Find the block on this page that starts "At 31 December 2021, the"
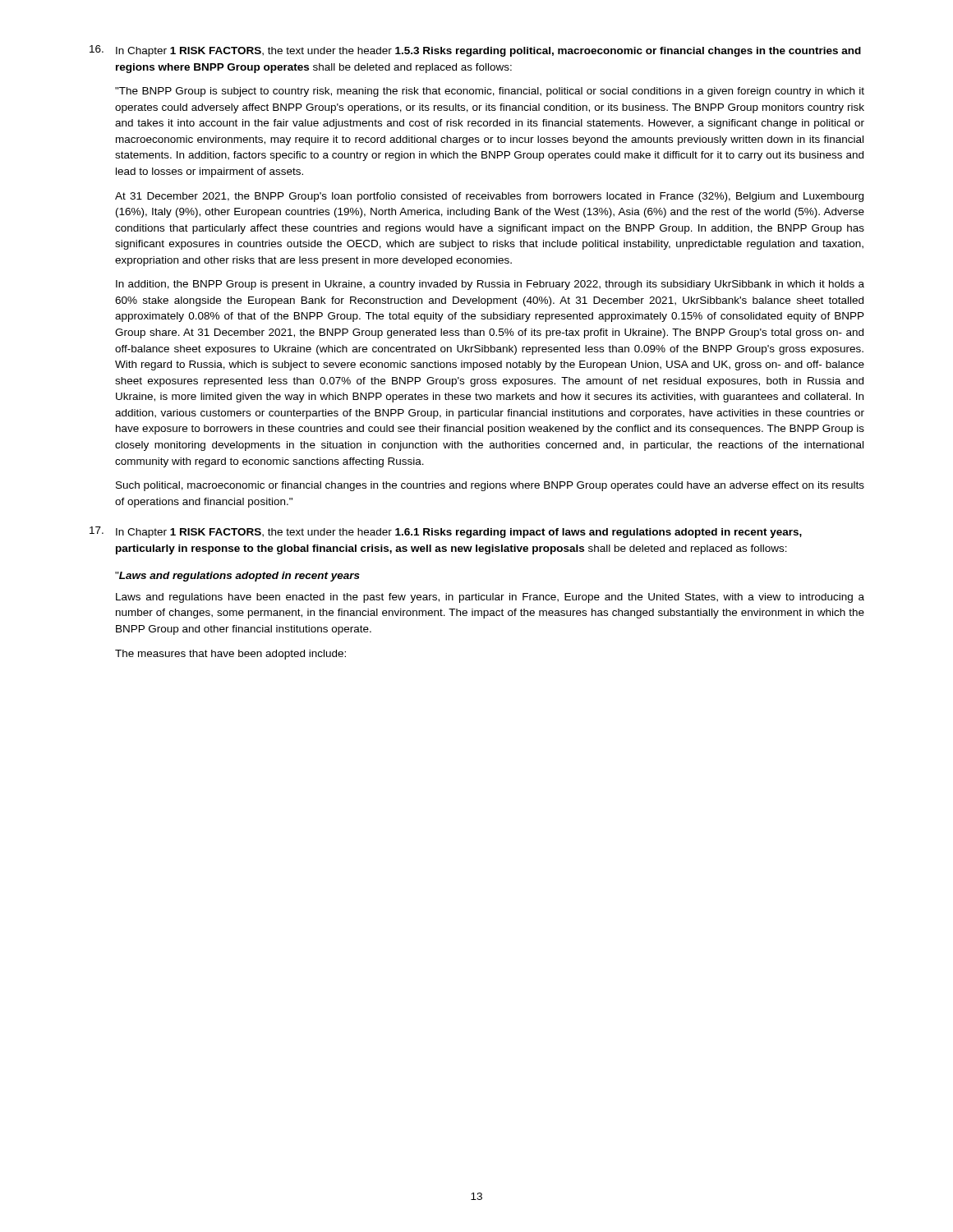Image resolution: width=953 pixels, height=1232 pixels. pyautogui.click(x=490, y=228)
